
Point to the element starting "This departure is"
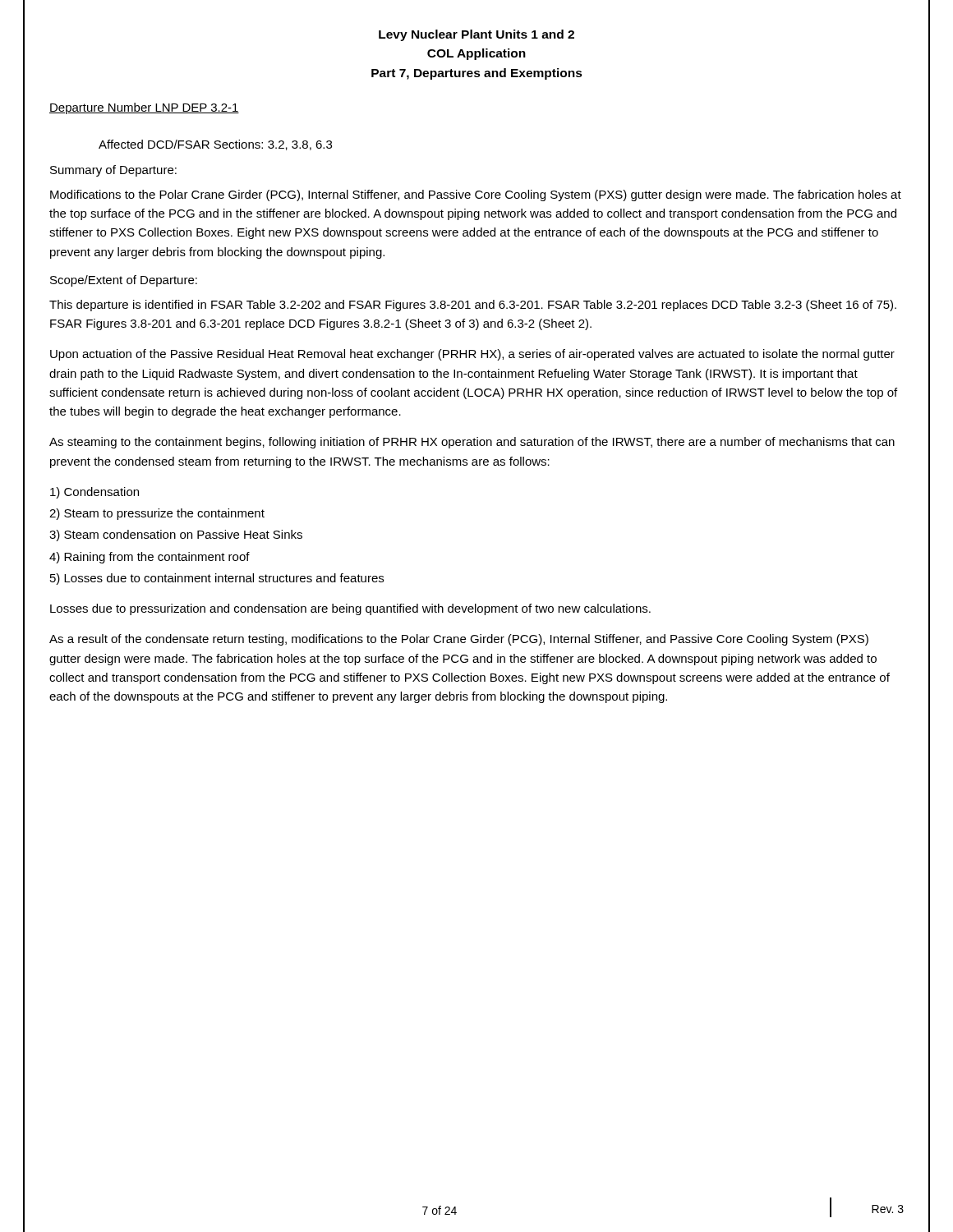tap(475, 314)
